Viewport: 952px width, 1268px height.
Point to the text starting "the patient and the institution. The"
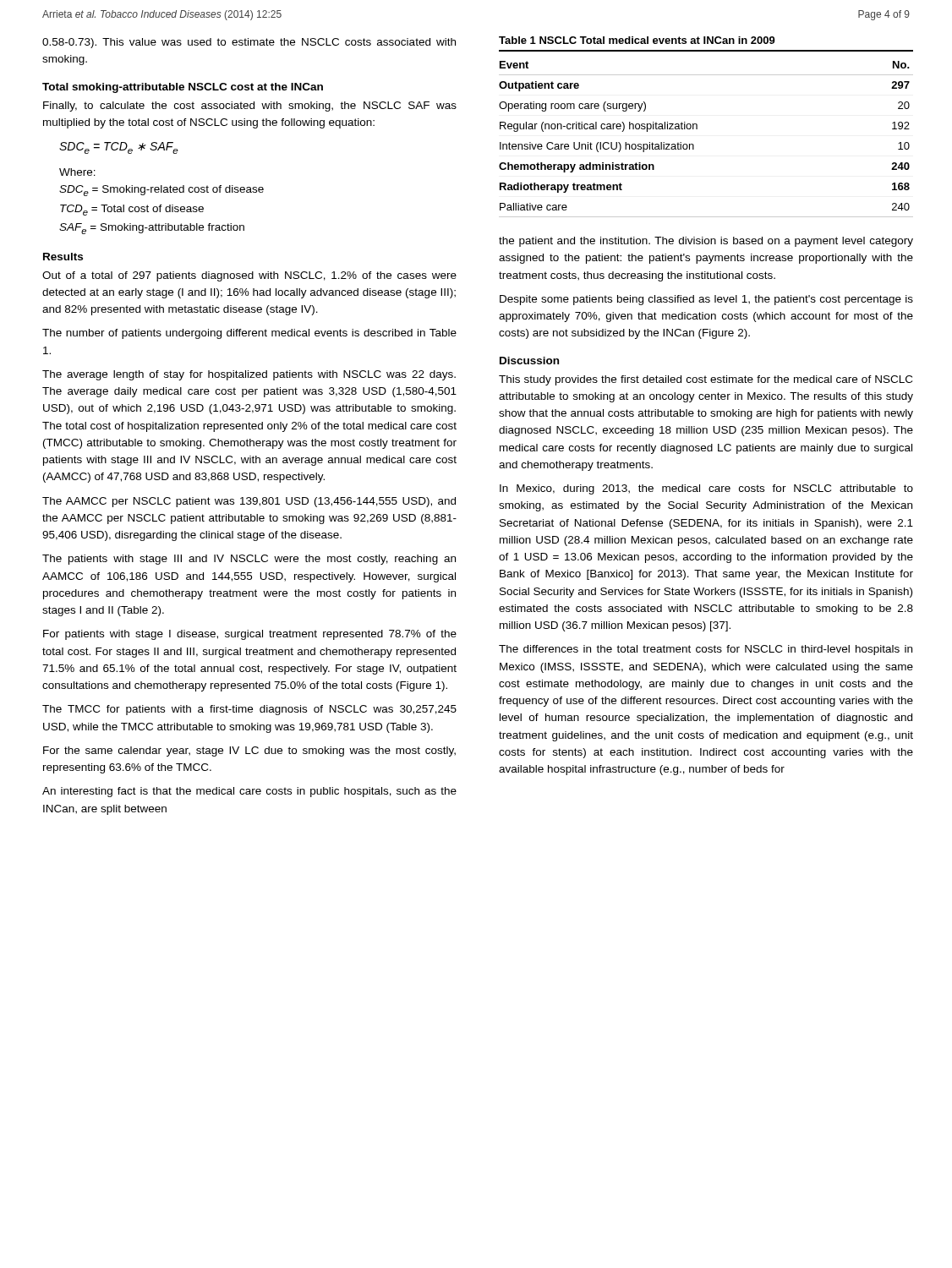(x=706, y=258)
